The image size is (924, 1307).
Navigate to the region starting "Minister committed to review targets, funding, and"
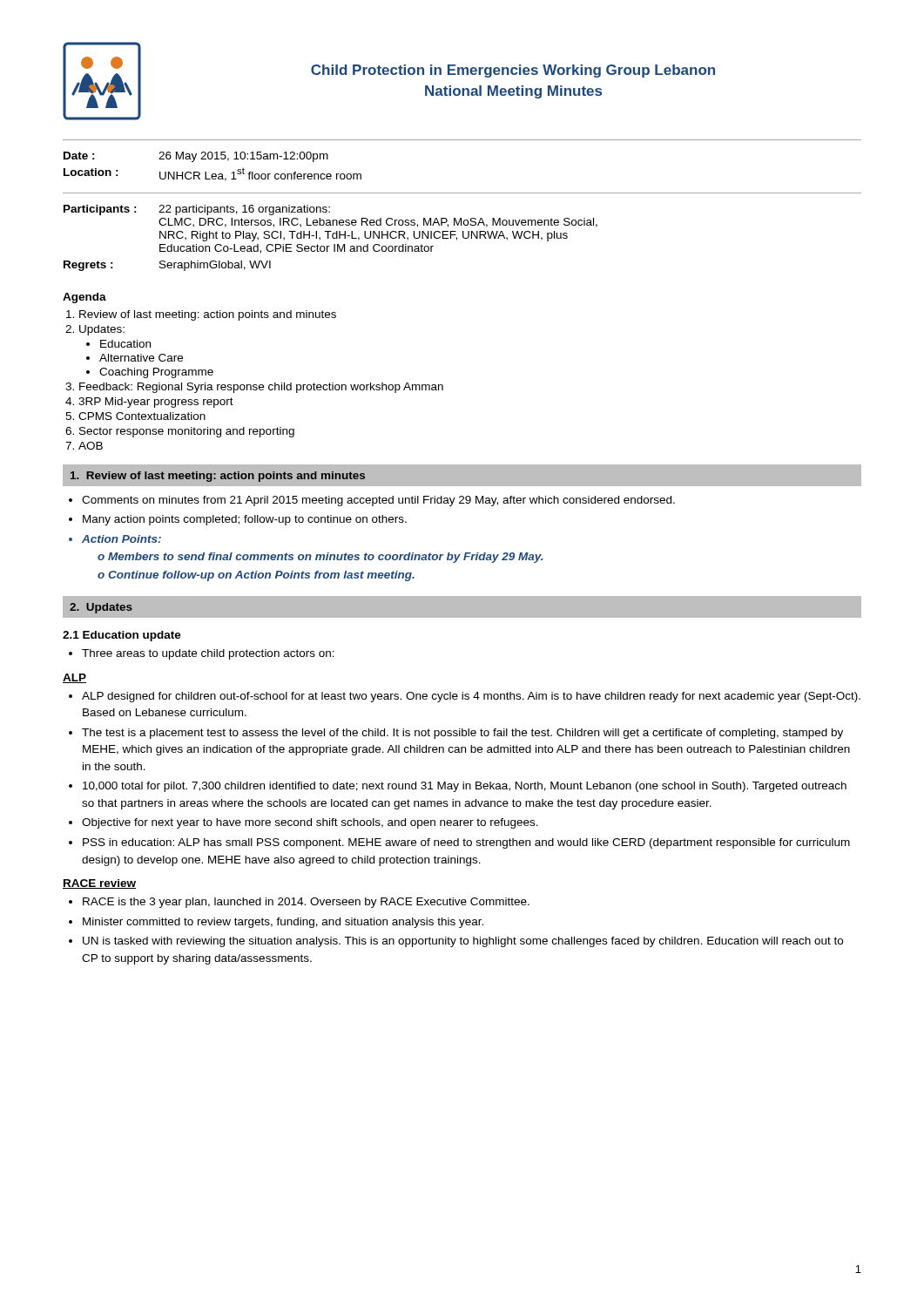(283, 921)
